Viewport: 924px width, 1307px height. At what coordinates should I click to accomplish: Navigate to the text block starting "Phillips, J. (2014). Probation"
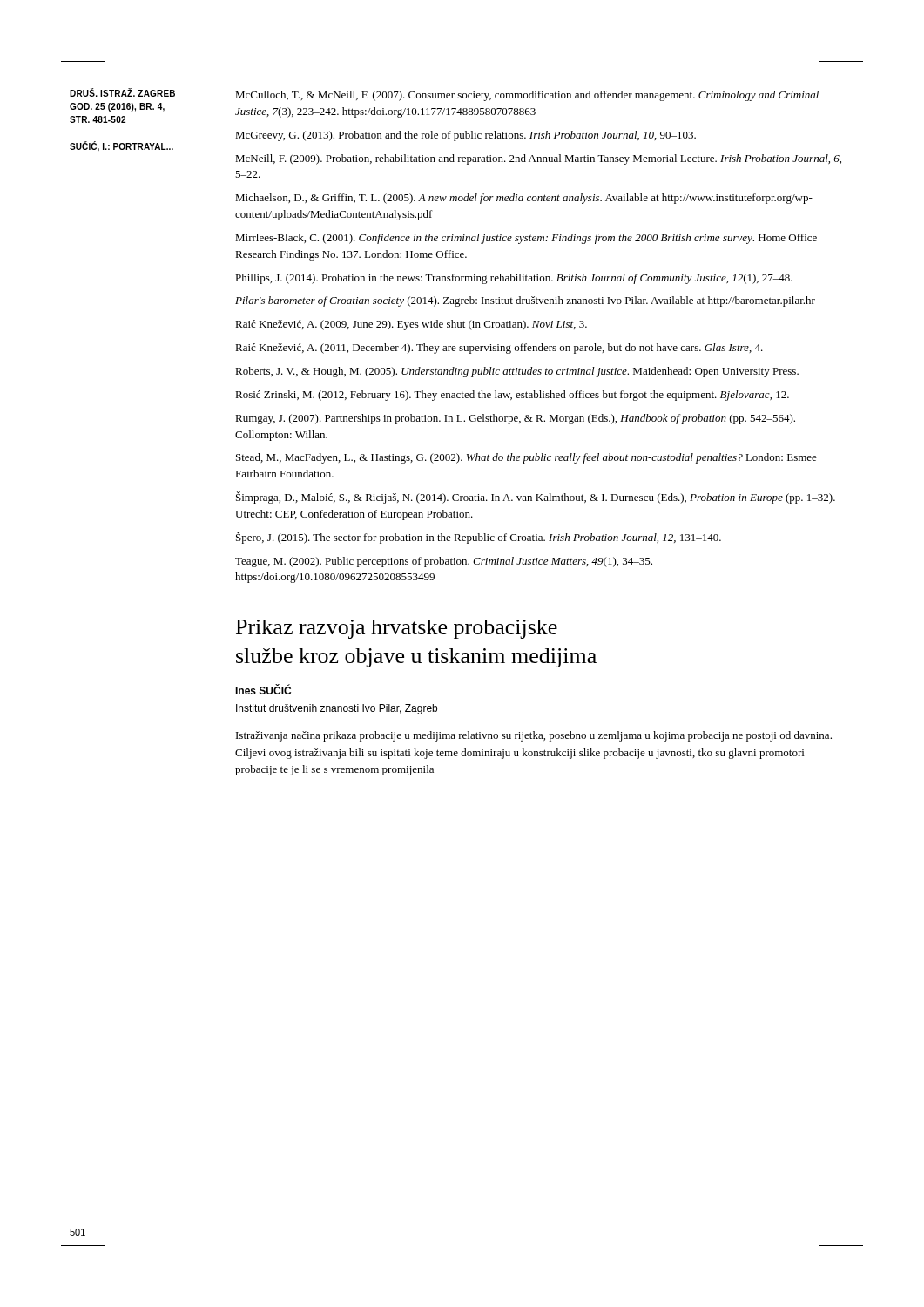tap(514, 277)
